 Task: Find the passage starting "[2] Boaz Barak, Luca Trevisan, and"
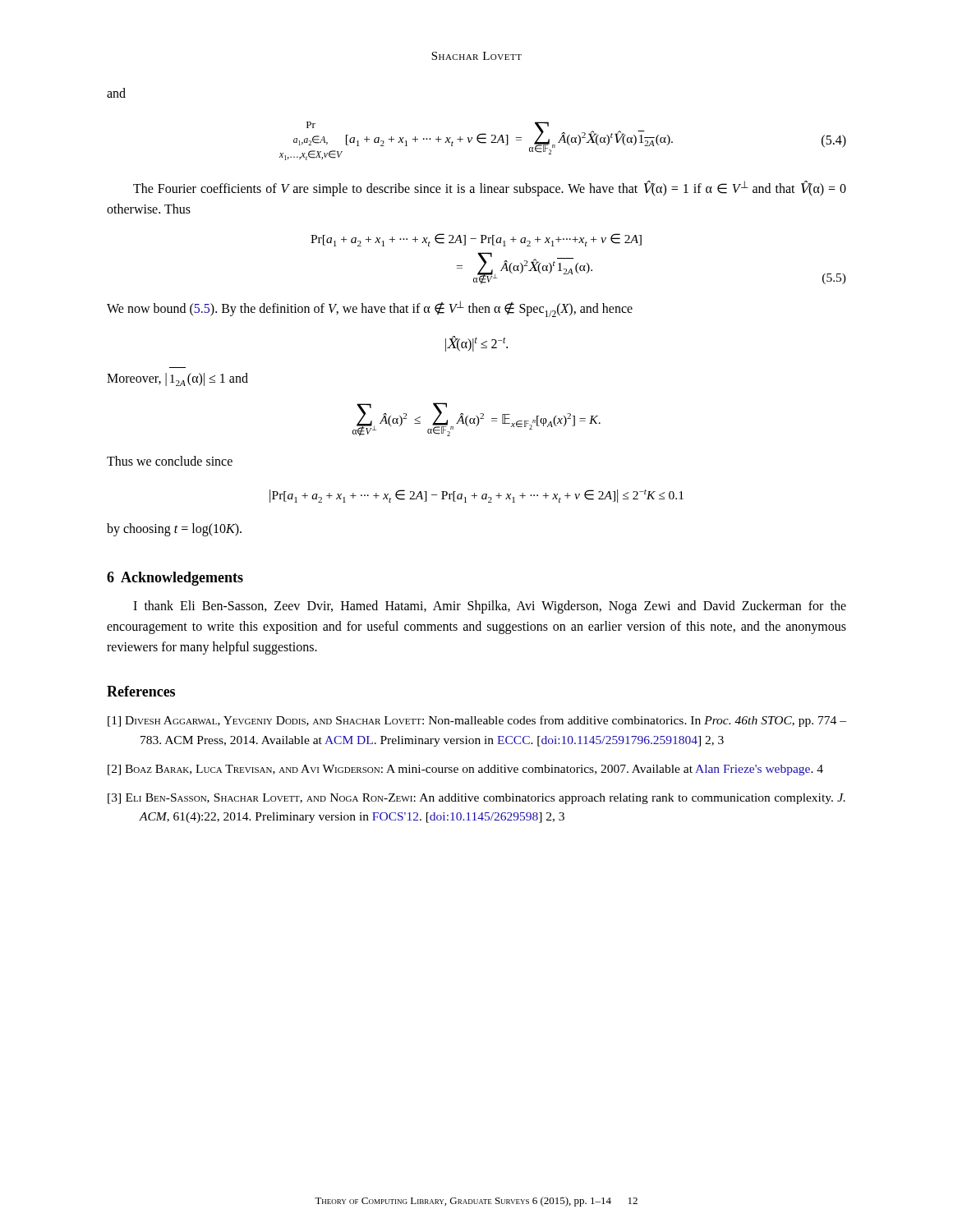click(x=465, y=768)
